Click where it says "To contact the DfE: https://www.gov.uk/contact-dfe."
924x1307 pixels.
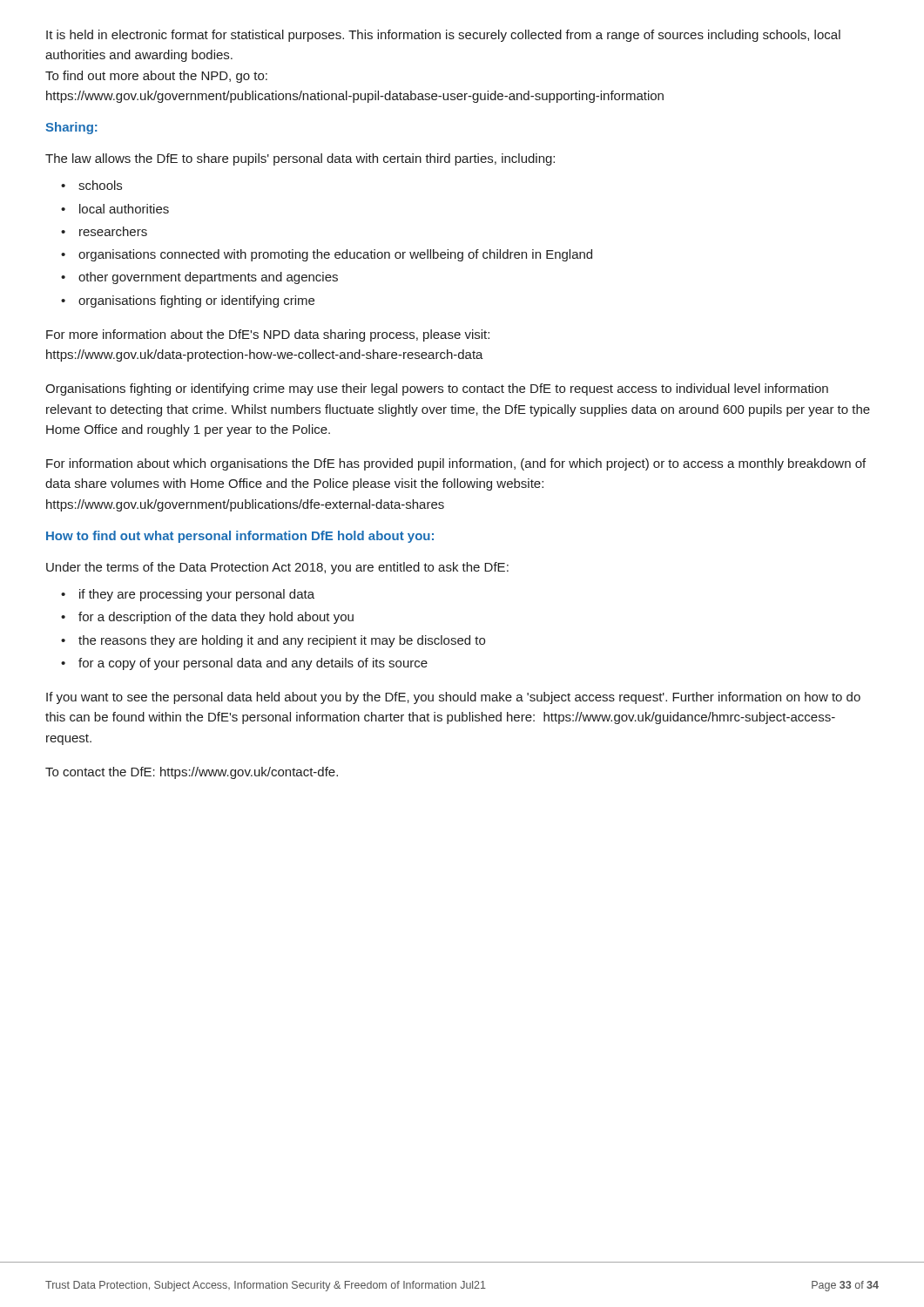pyautogui.click(x=192, y=771)
